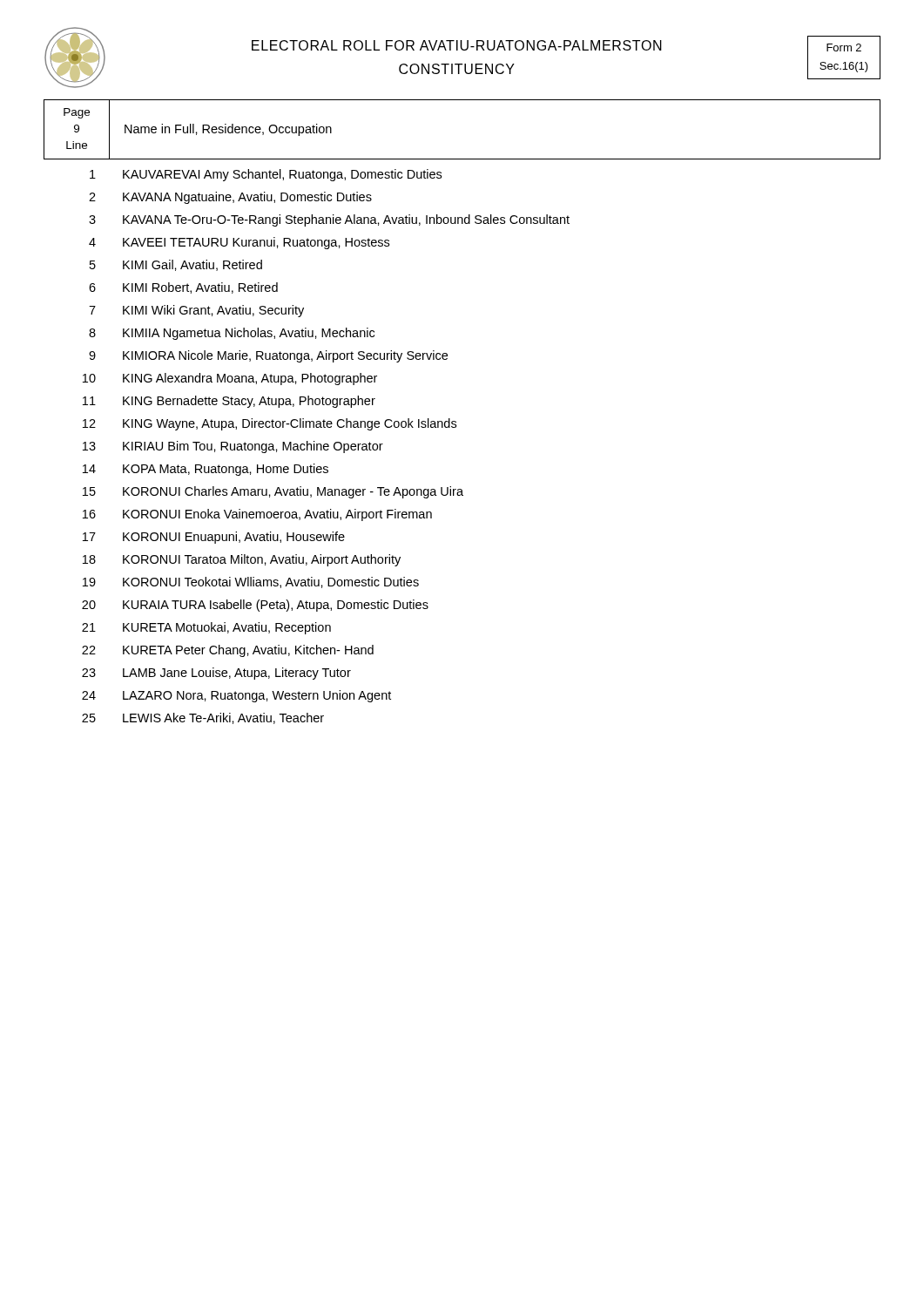Where is the passage that starts "23 LAMB Jane Louise, Atupa, Literacy"?
The height and width of the screenshot is (1307, 924).
197,672
